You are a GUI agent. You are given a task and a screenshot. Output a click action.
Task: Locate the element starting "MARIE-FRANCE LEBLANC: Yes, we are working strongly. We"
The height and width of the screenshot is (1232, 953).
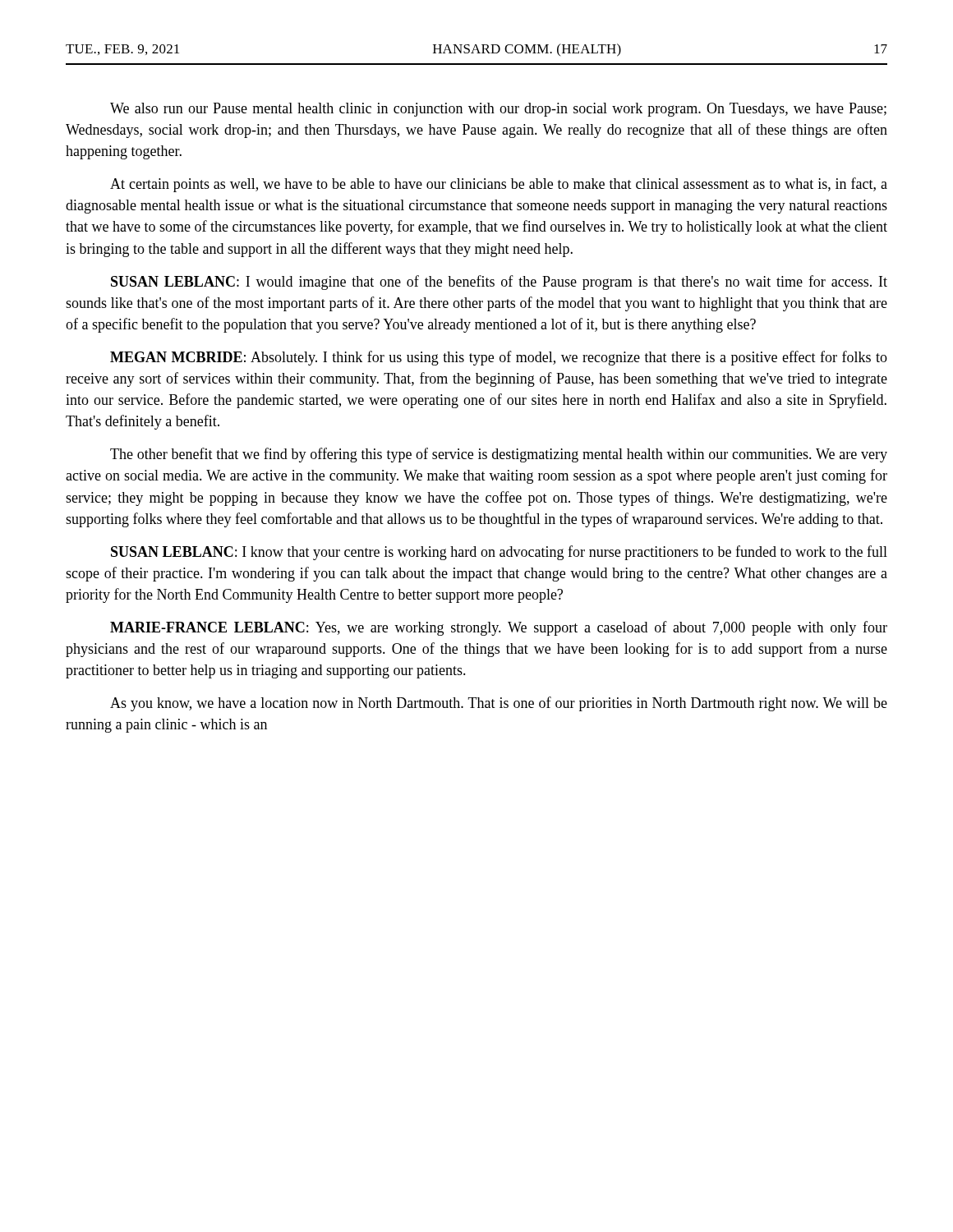click(x=476, y=649)
